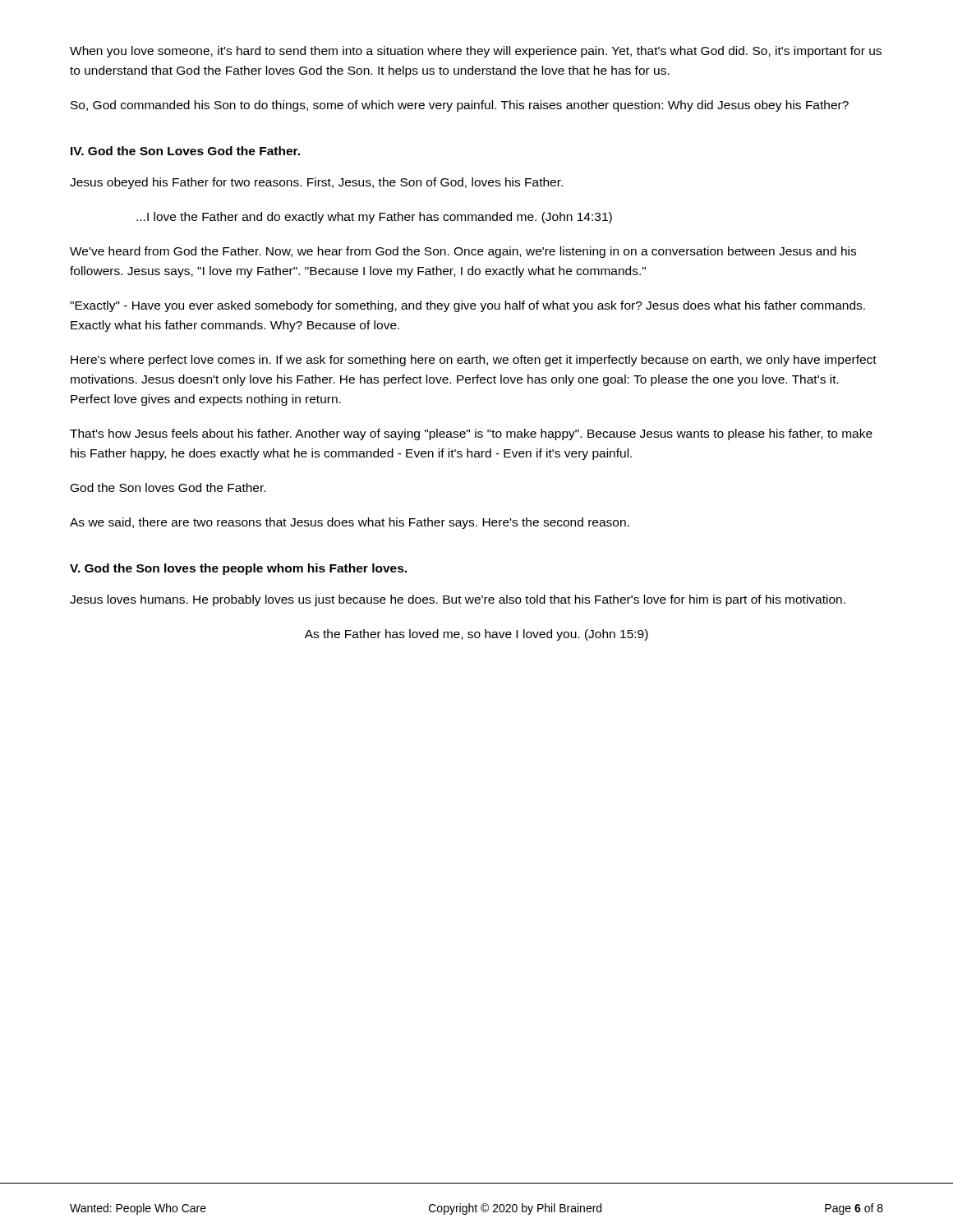Screen dimensions: 1232x953
Task: Locate the text block containing "So, God commanded his Son to do things,"
Action: [x=459, y=105]
